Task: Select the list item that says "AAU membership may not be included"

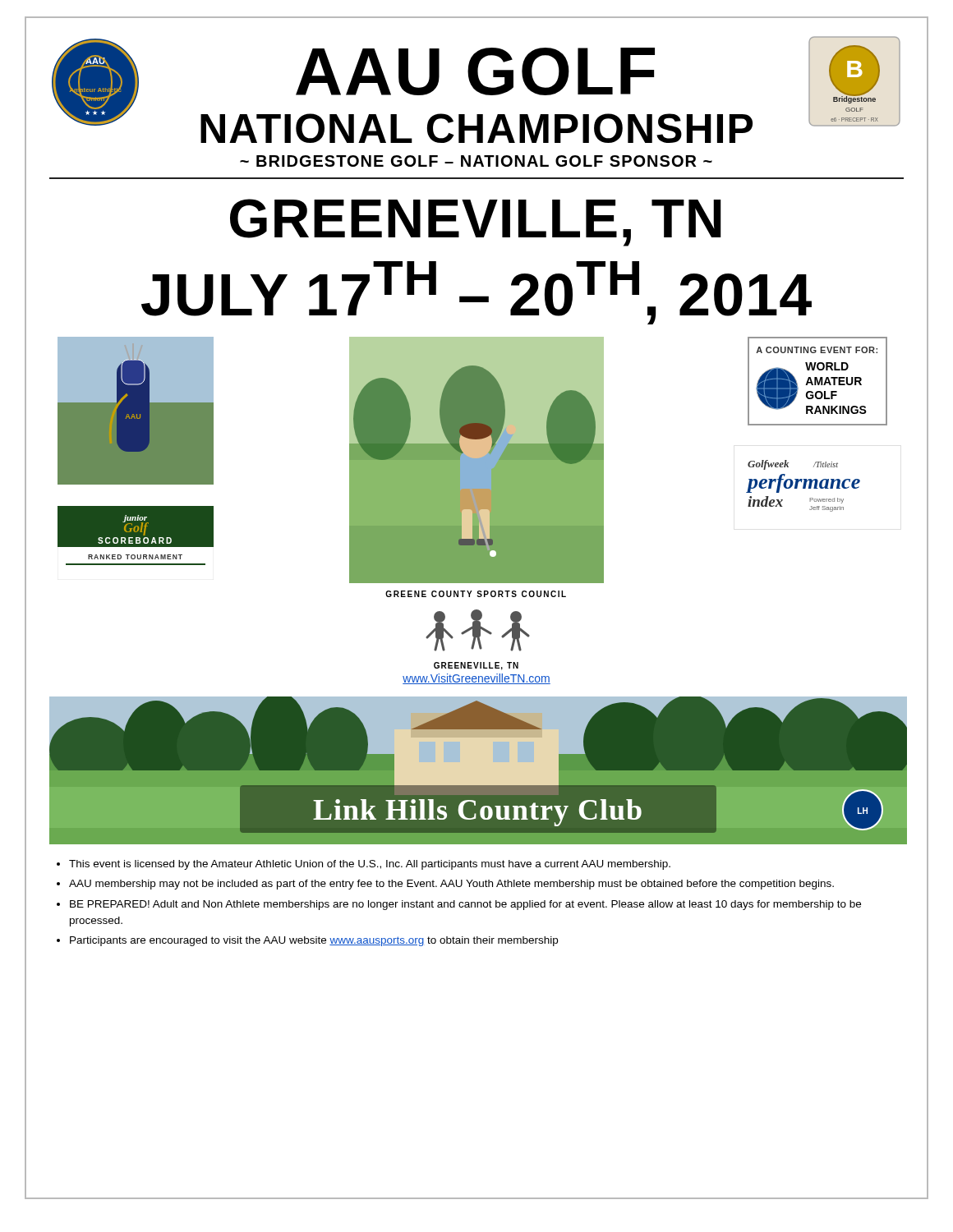Action: click(x=452, y=884)
